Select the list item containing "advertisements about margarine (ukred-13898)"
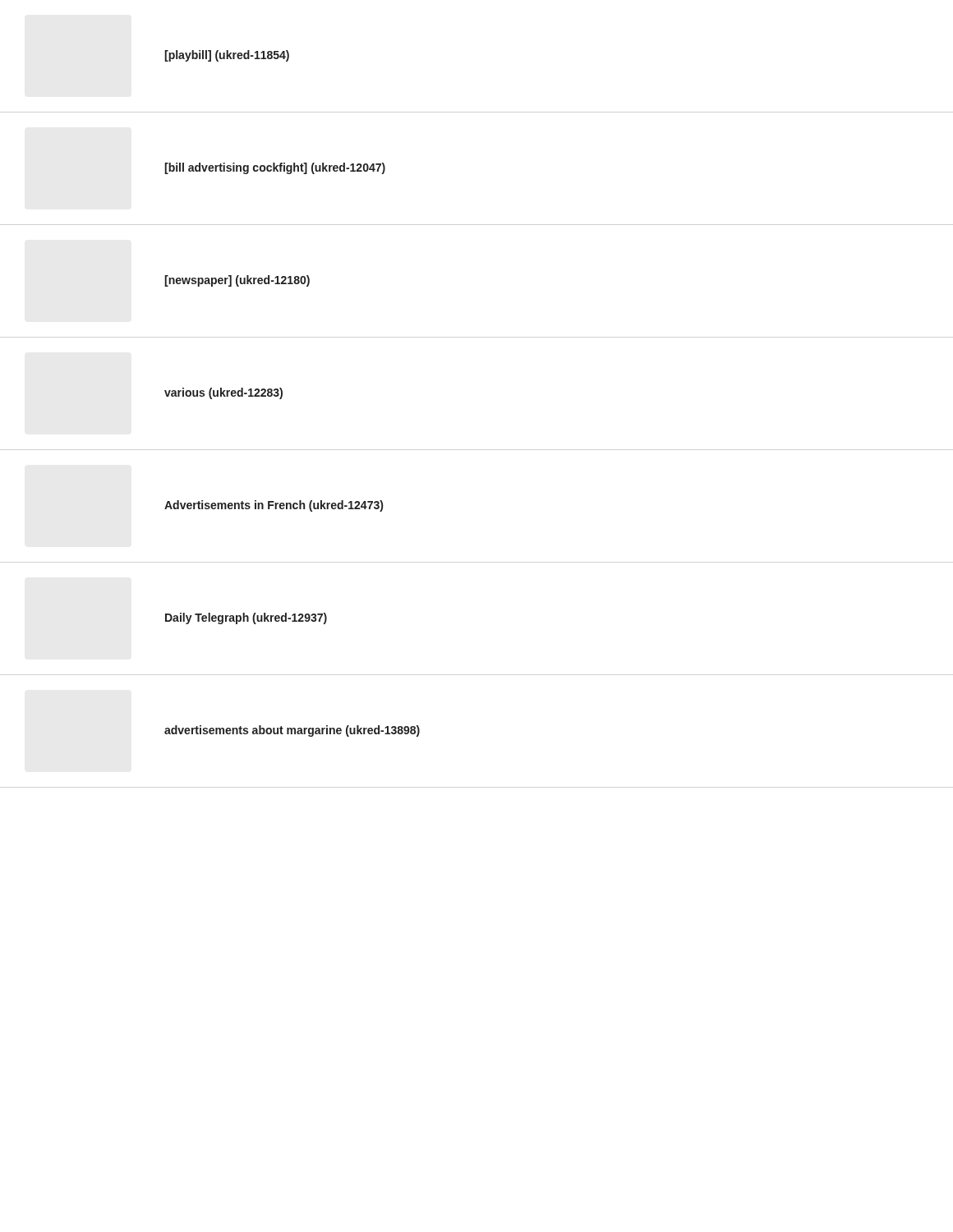 point(222,731)
